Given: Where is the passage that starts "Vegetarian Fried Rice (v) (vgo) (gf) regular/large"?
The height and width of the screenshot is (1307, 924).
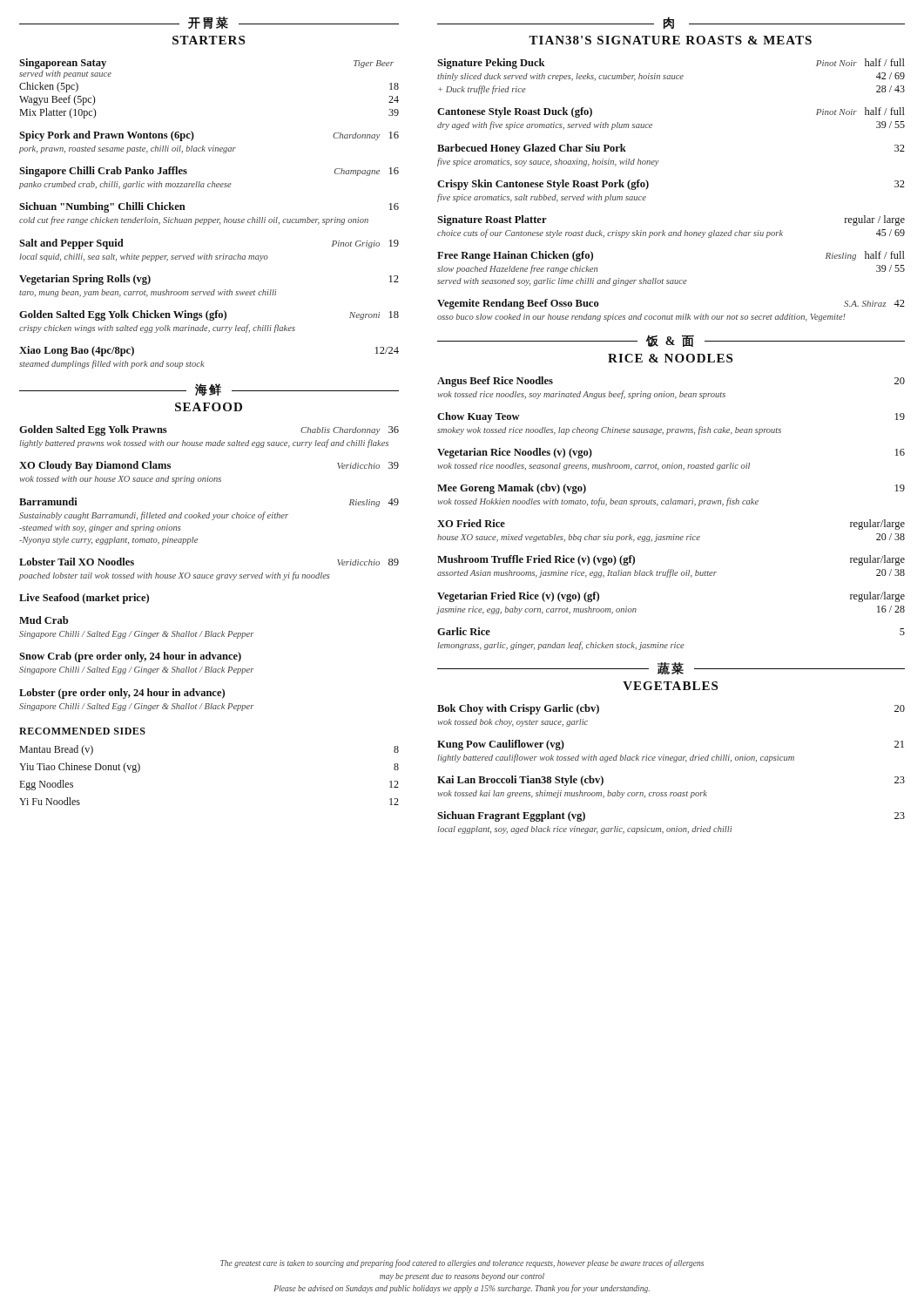Looking at the screenshot, I should click(x=528, y=596).
